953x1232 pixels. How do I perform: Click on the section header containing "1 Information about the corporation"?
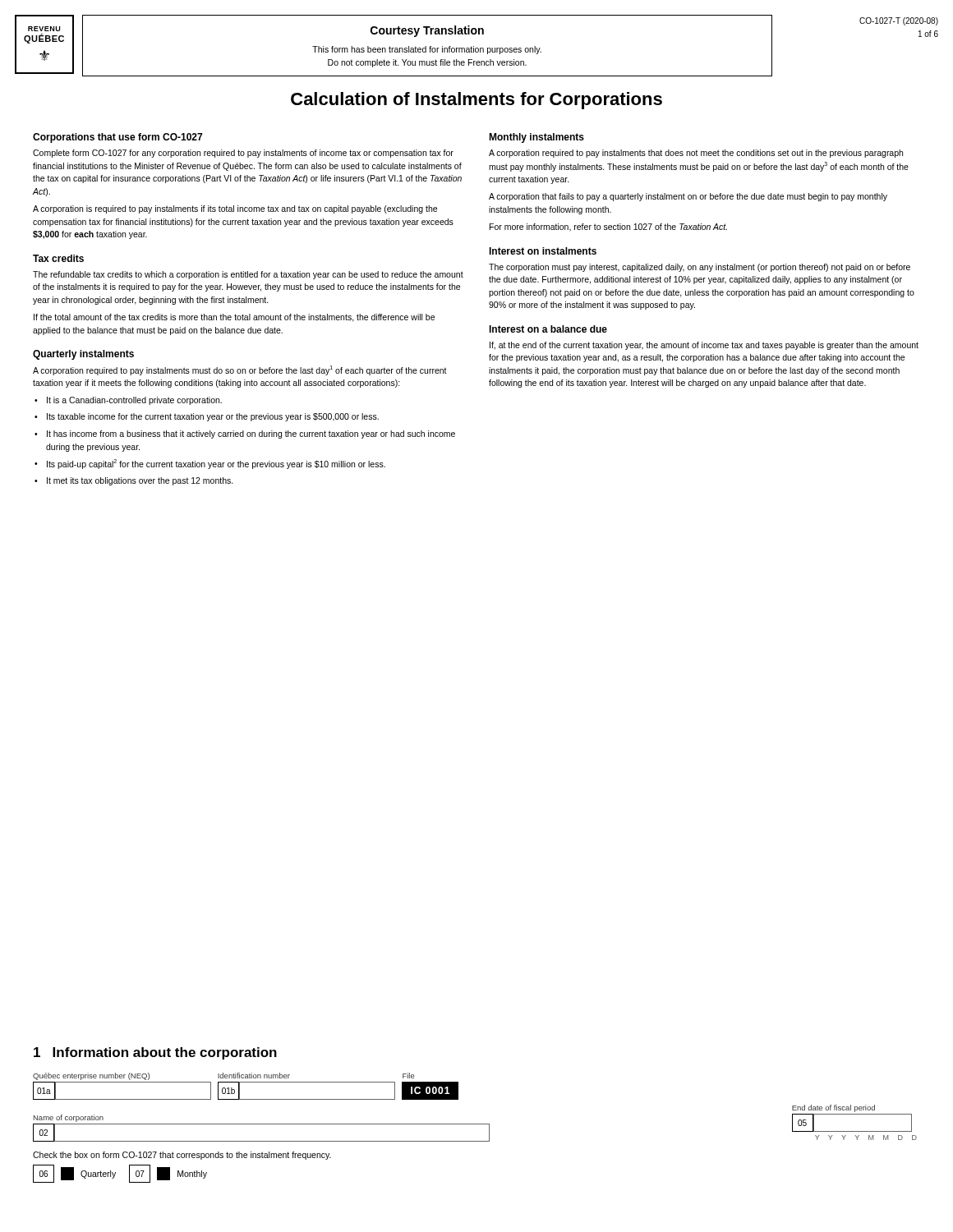pos(155,1053)
